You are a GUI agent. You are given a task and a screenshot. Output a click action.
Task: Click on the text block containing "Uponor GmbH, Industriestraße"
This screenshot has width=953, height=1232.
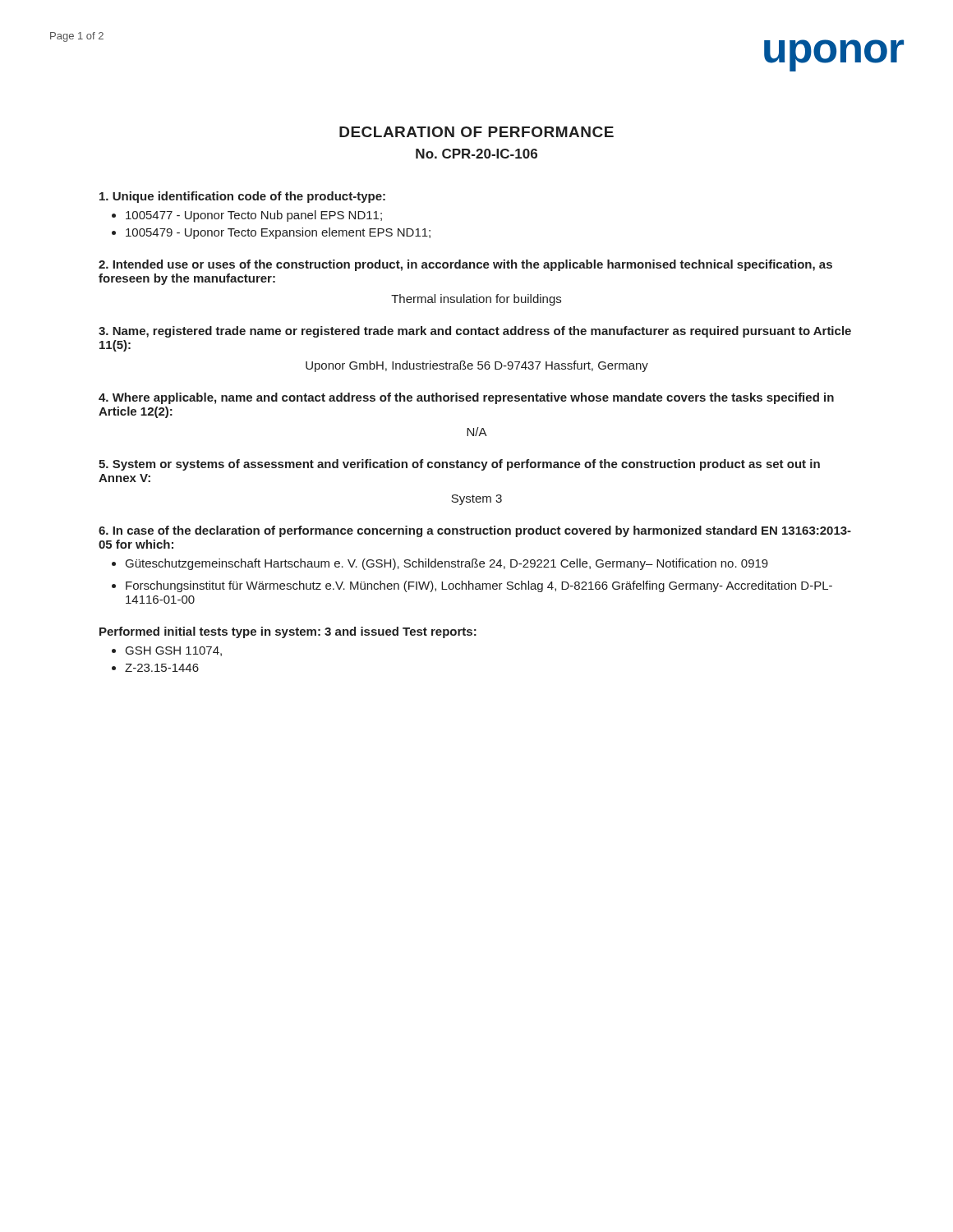point(476,365)
